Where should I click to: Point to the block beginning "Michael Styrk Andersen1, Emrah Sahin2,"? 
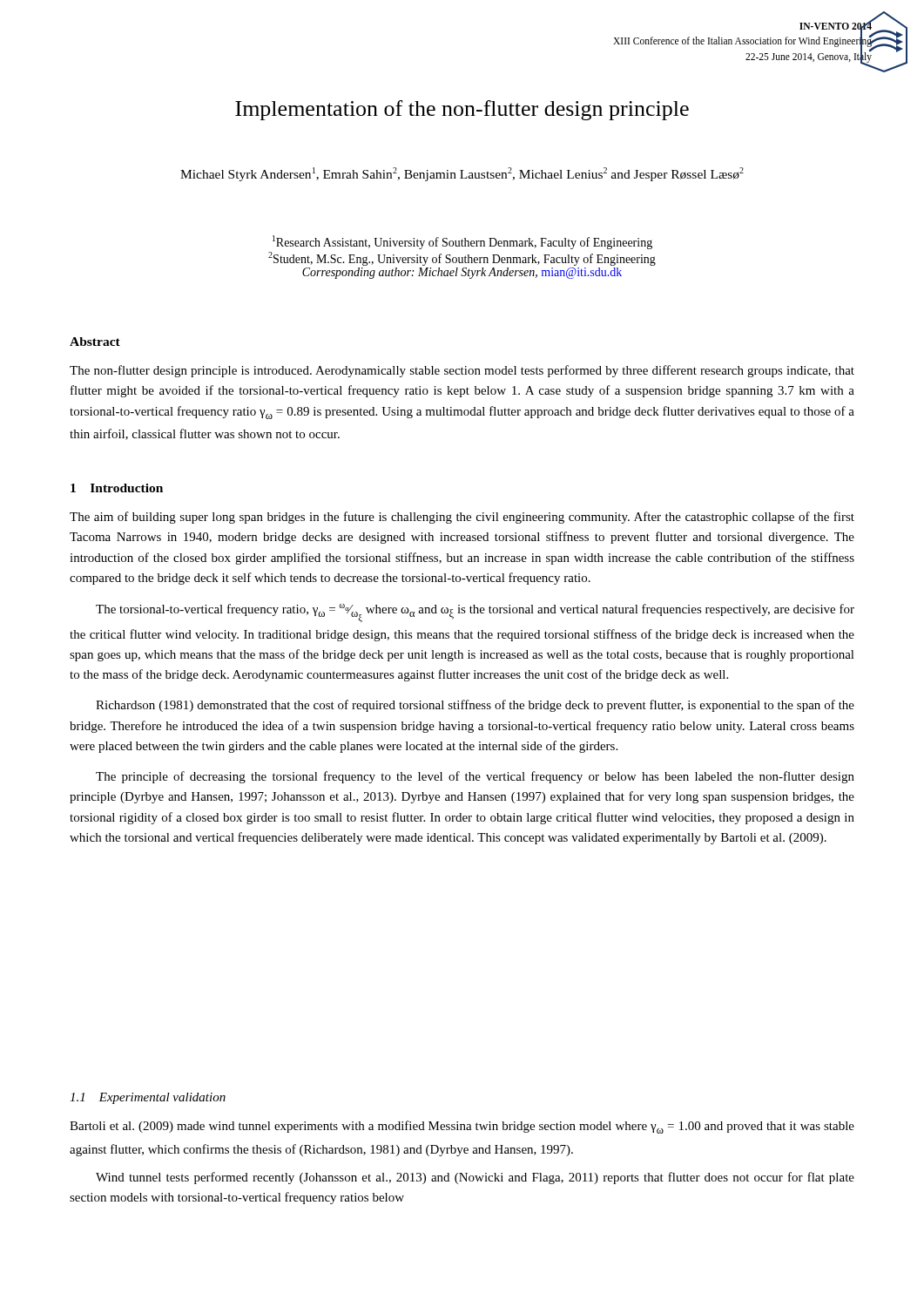pos(462,174)
